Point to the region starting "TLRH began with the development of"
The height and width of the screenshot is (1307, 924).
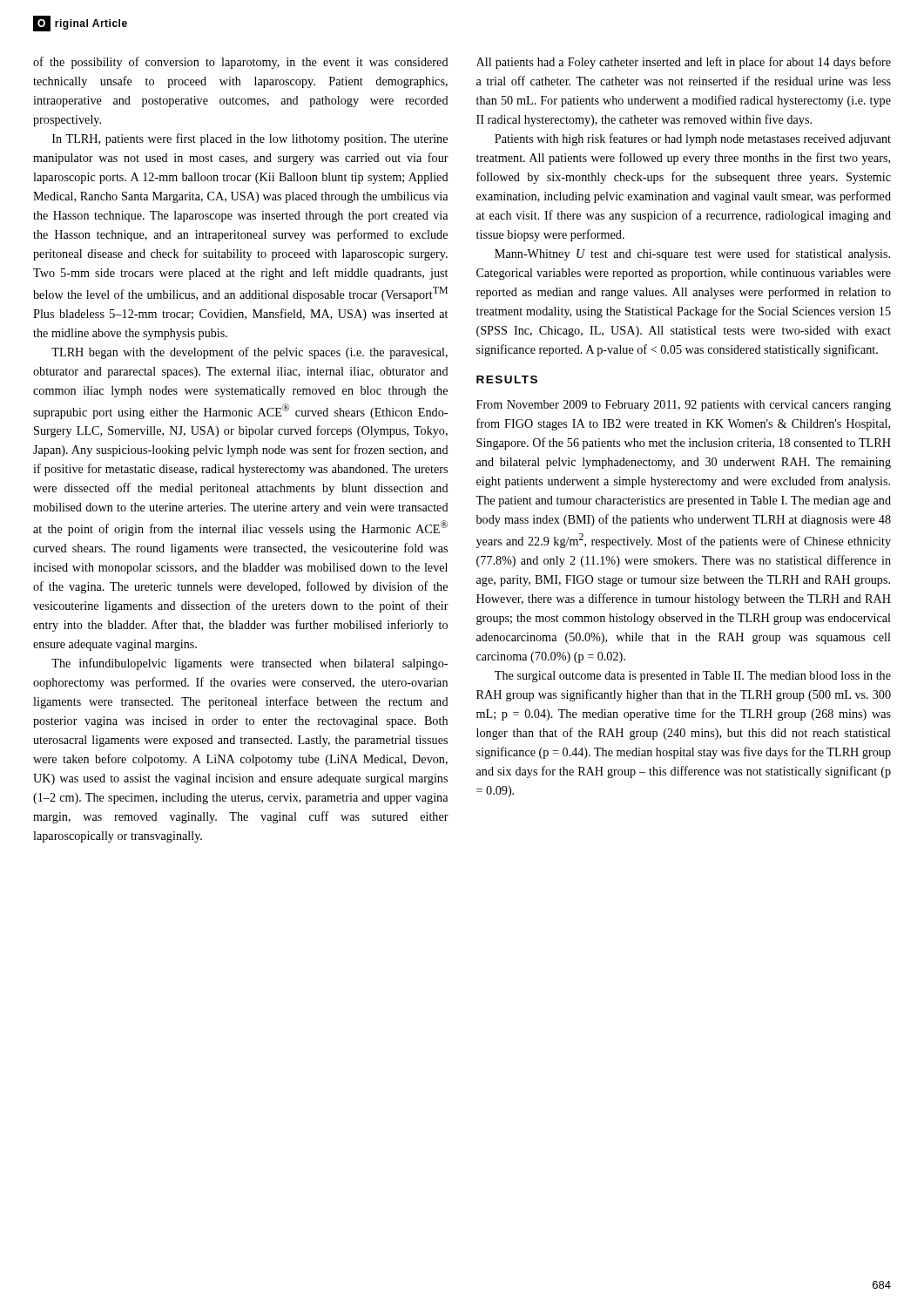(x=241, y=498)
